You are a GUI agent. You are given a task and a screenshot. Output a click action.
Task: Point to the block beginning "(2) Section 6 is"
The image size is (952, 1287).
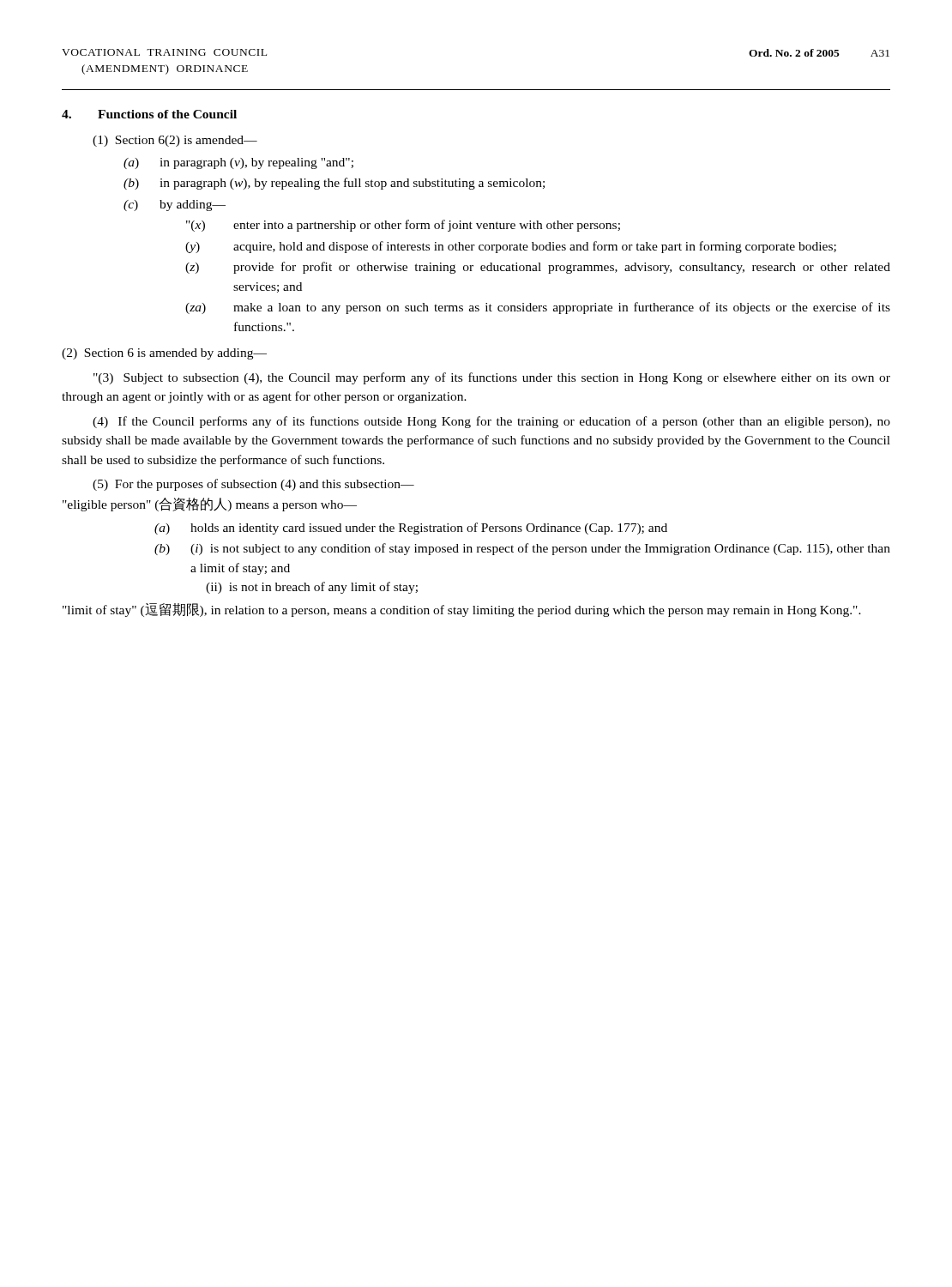(x=164, y=352)
